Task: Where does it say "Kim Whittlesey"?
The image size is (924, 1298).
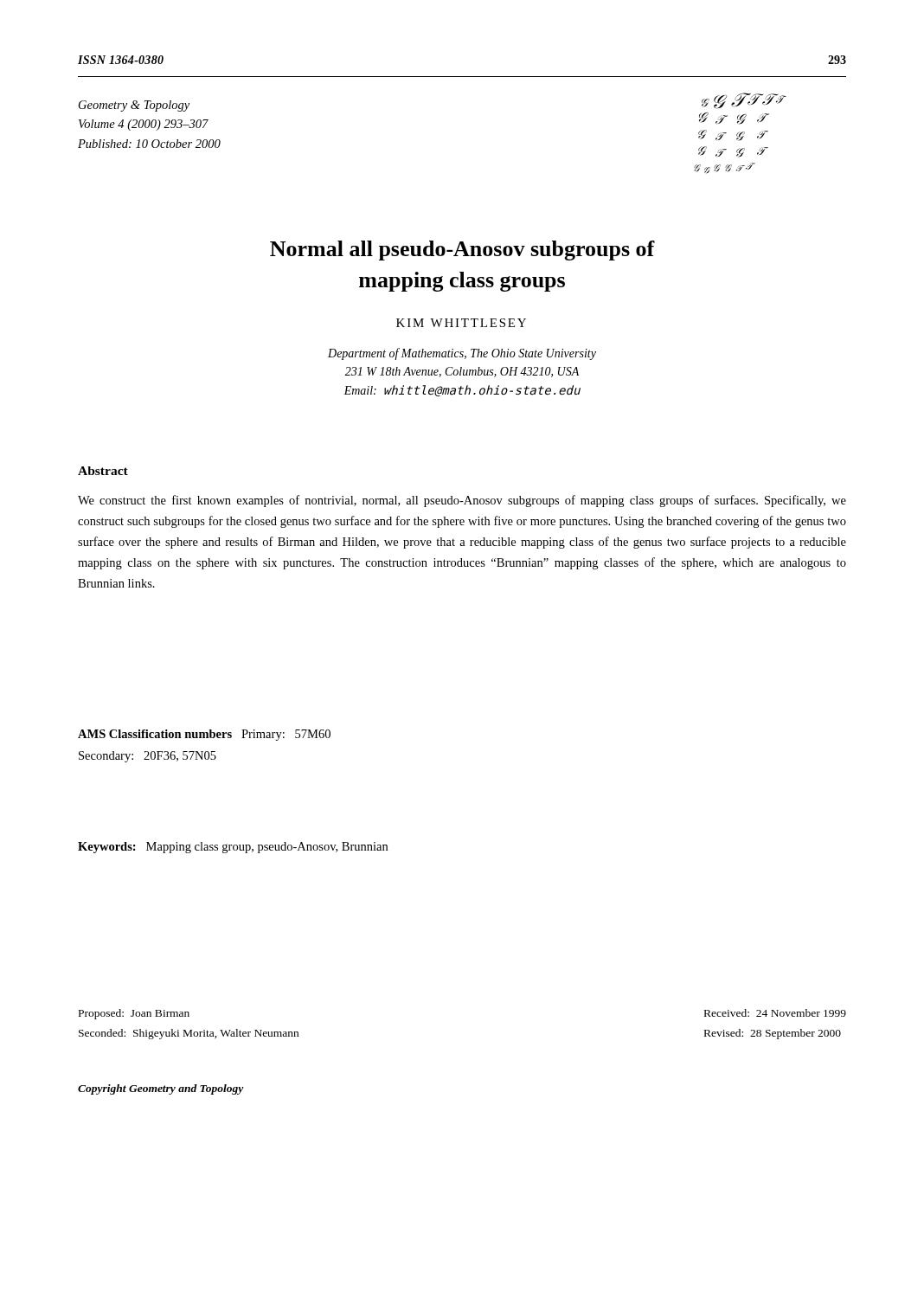Action: (x=462, y=323)
